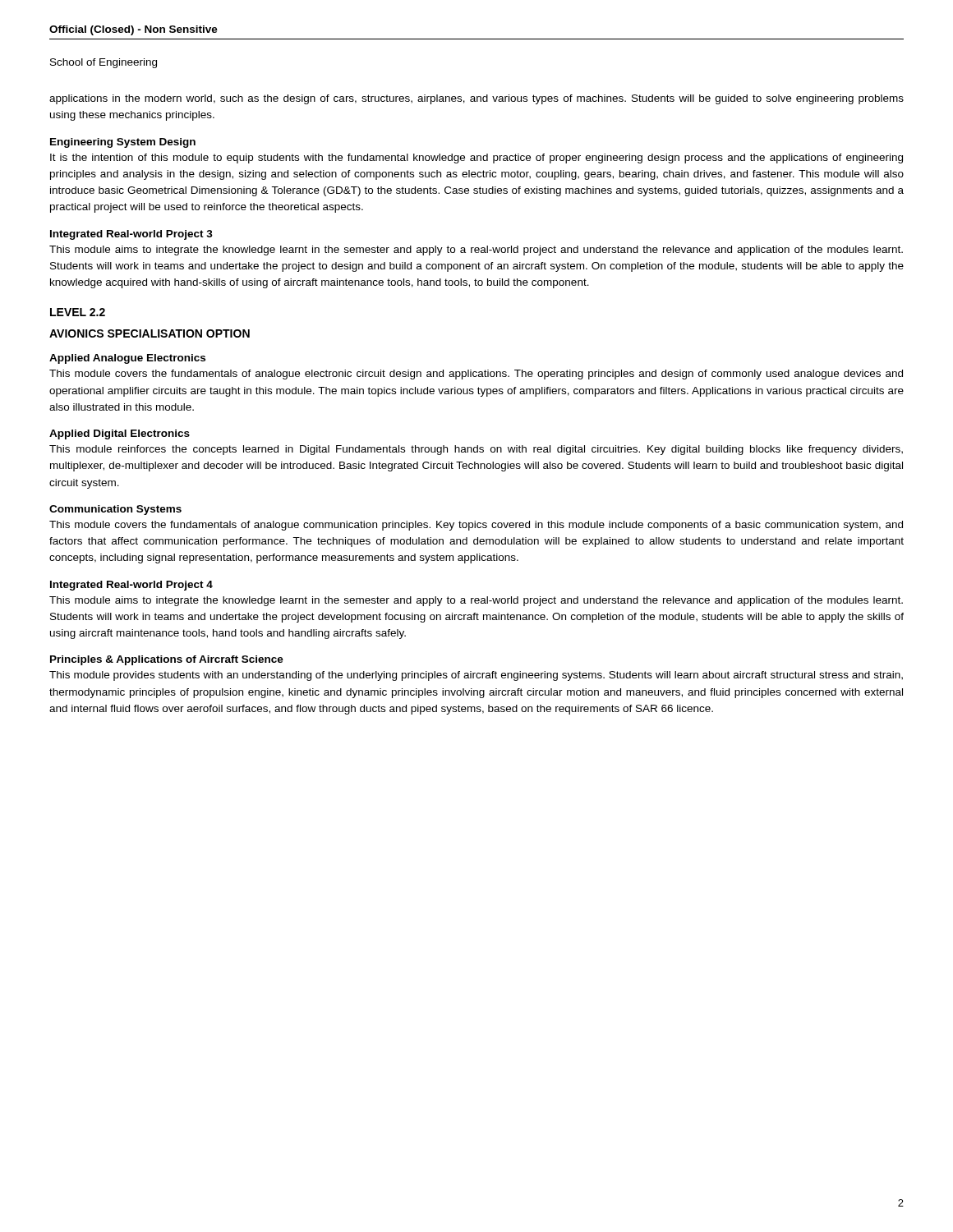The width and height of the screenshot is (953, 1232).
Task: Click on the element starting "Applied Analogue Electronics"
Action: (128, 358)
